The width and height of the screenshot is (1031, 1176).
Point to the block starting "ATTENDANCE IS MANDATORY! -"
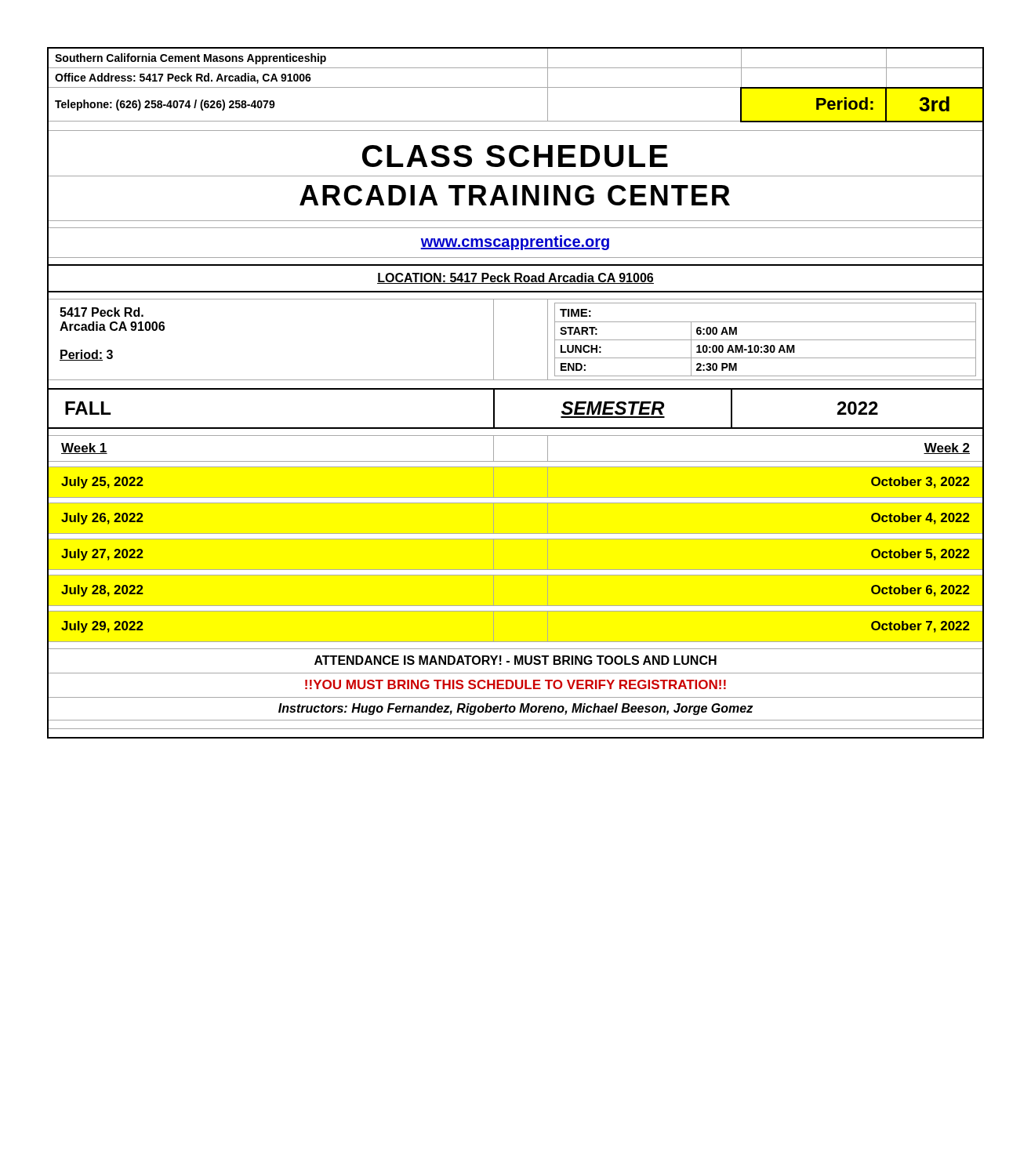[516, 660]
